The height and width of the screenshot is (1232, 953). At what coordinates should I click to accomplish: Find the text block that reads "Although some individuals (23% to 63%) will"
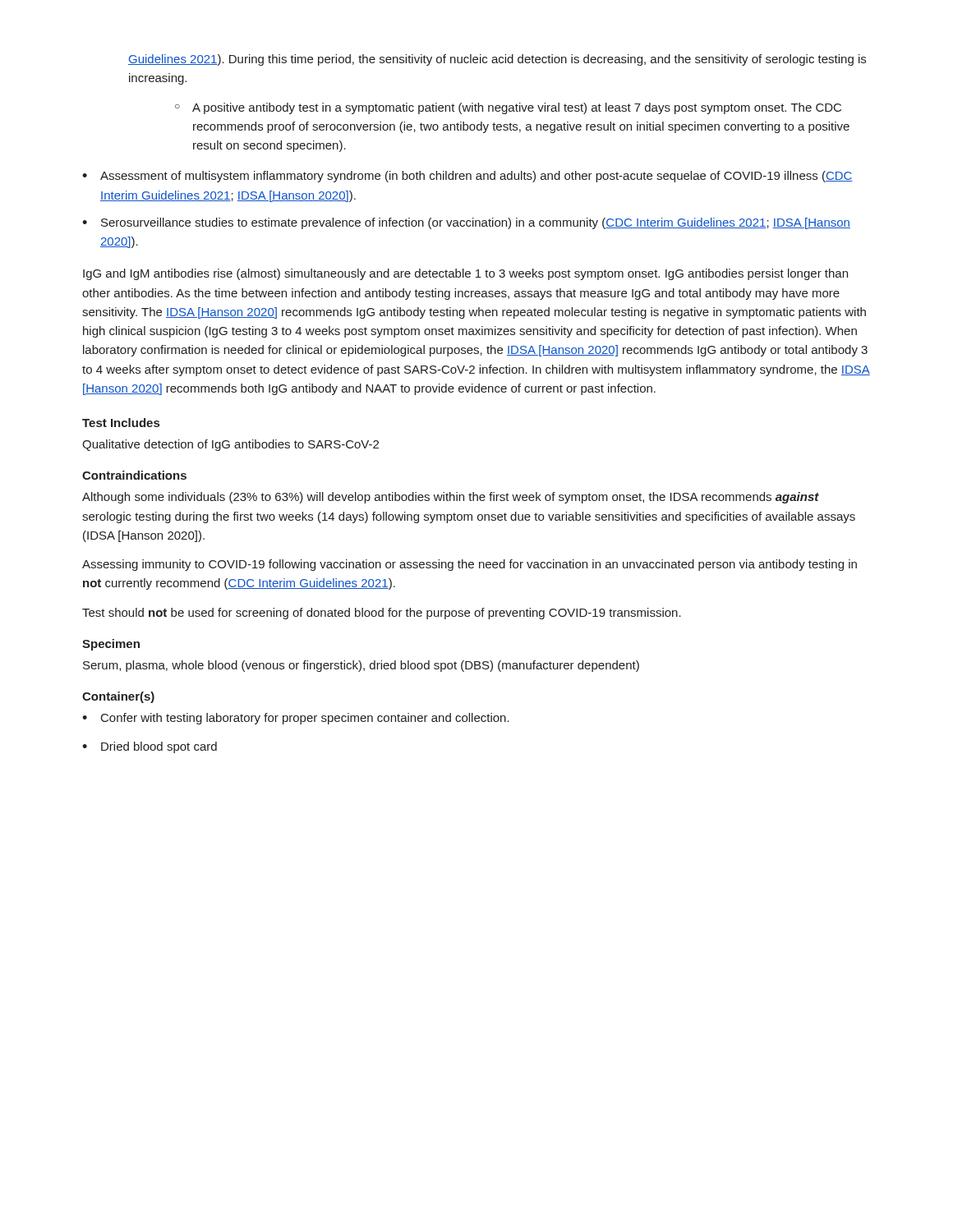coord(469,516)
